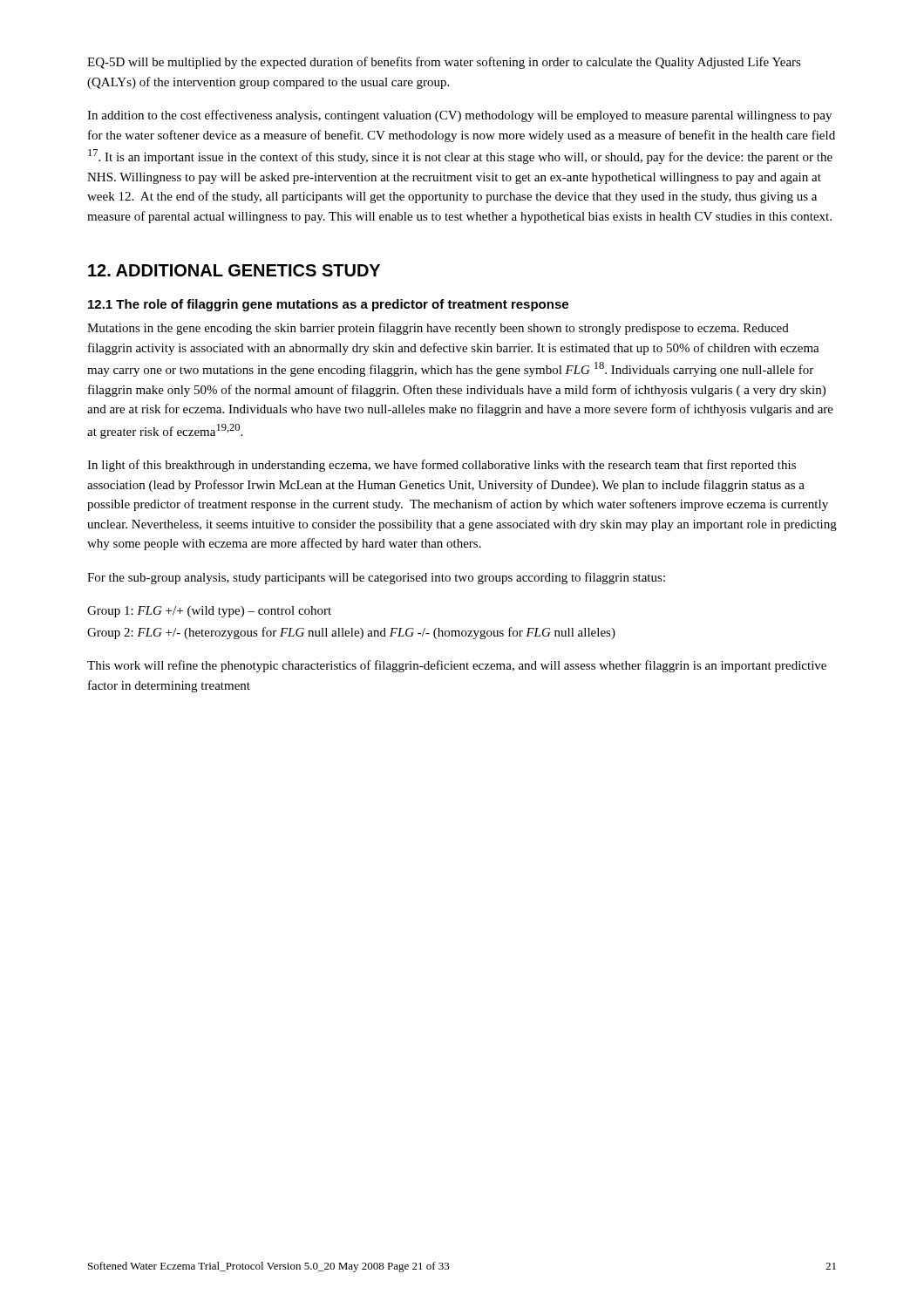This screenshot has width=924, height=1308.
Task: Click on the text block containing "Mutations in the gene encoding the"
Action: pyautogui.click(x=462, y=380)
